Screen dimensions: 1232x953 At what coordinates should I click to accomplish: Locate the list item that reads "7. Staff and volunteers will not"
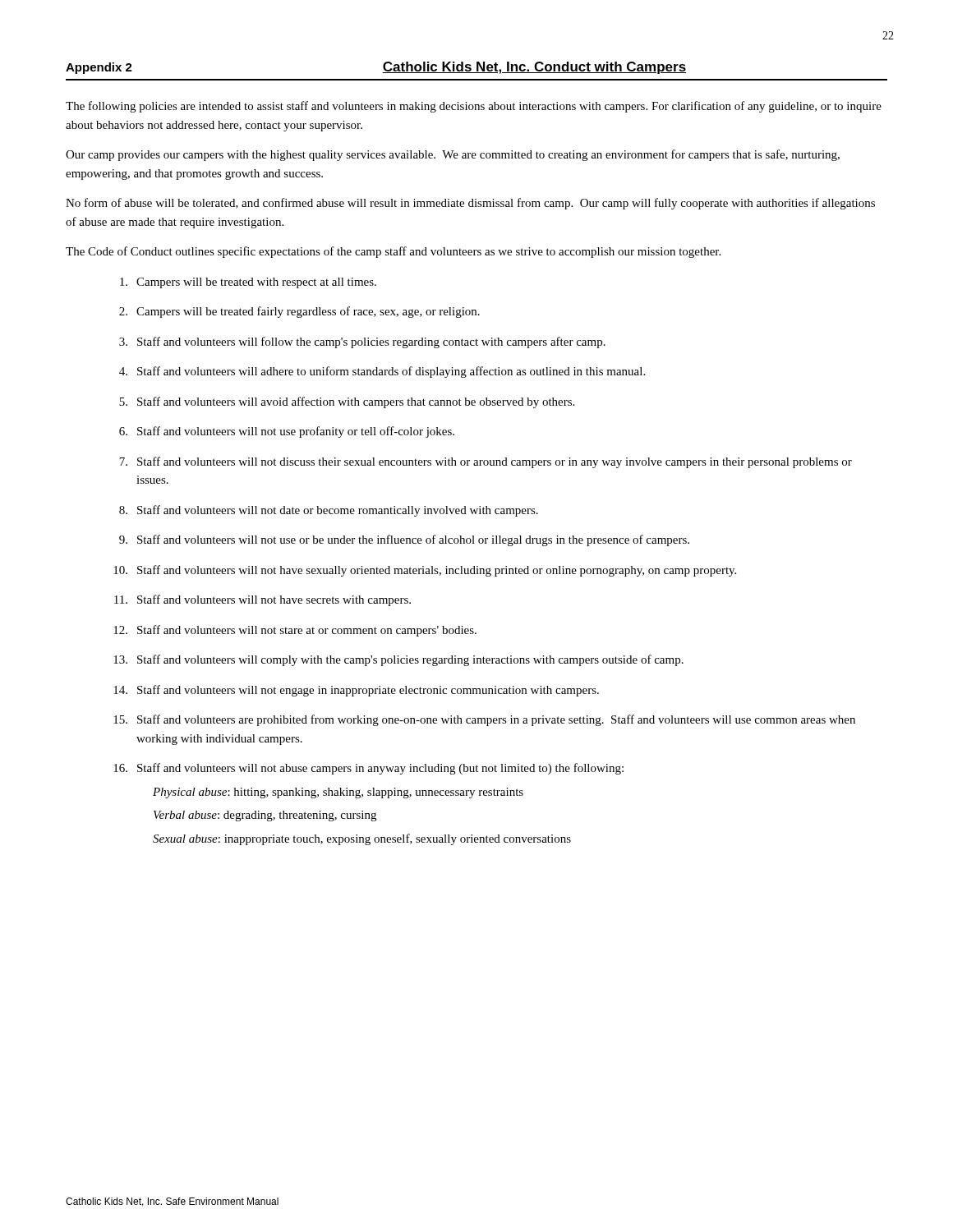(493, 471)
